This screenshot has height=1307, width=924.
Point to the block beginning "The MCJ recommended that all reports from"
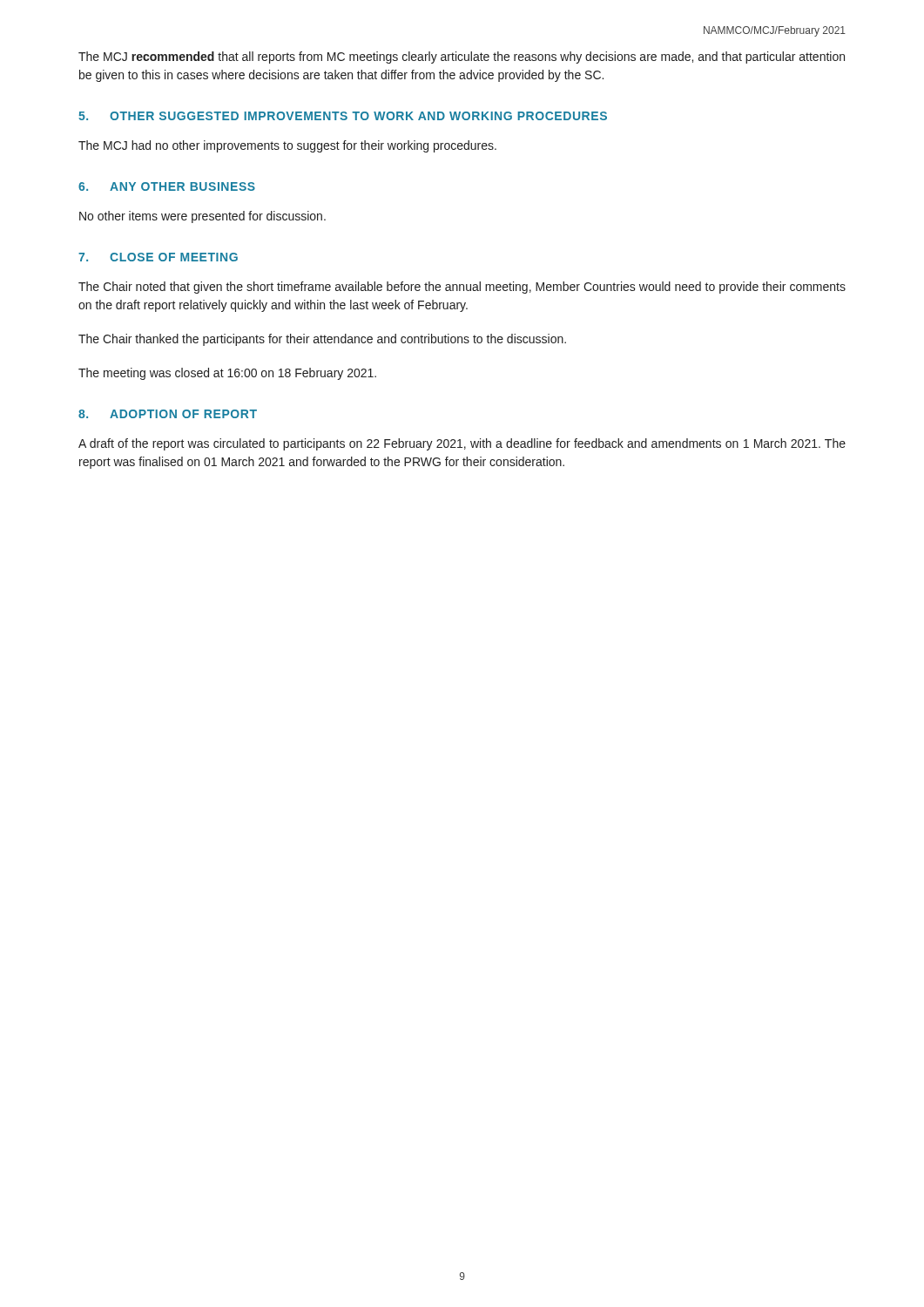462,66
